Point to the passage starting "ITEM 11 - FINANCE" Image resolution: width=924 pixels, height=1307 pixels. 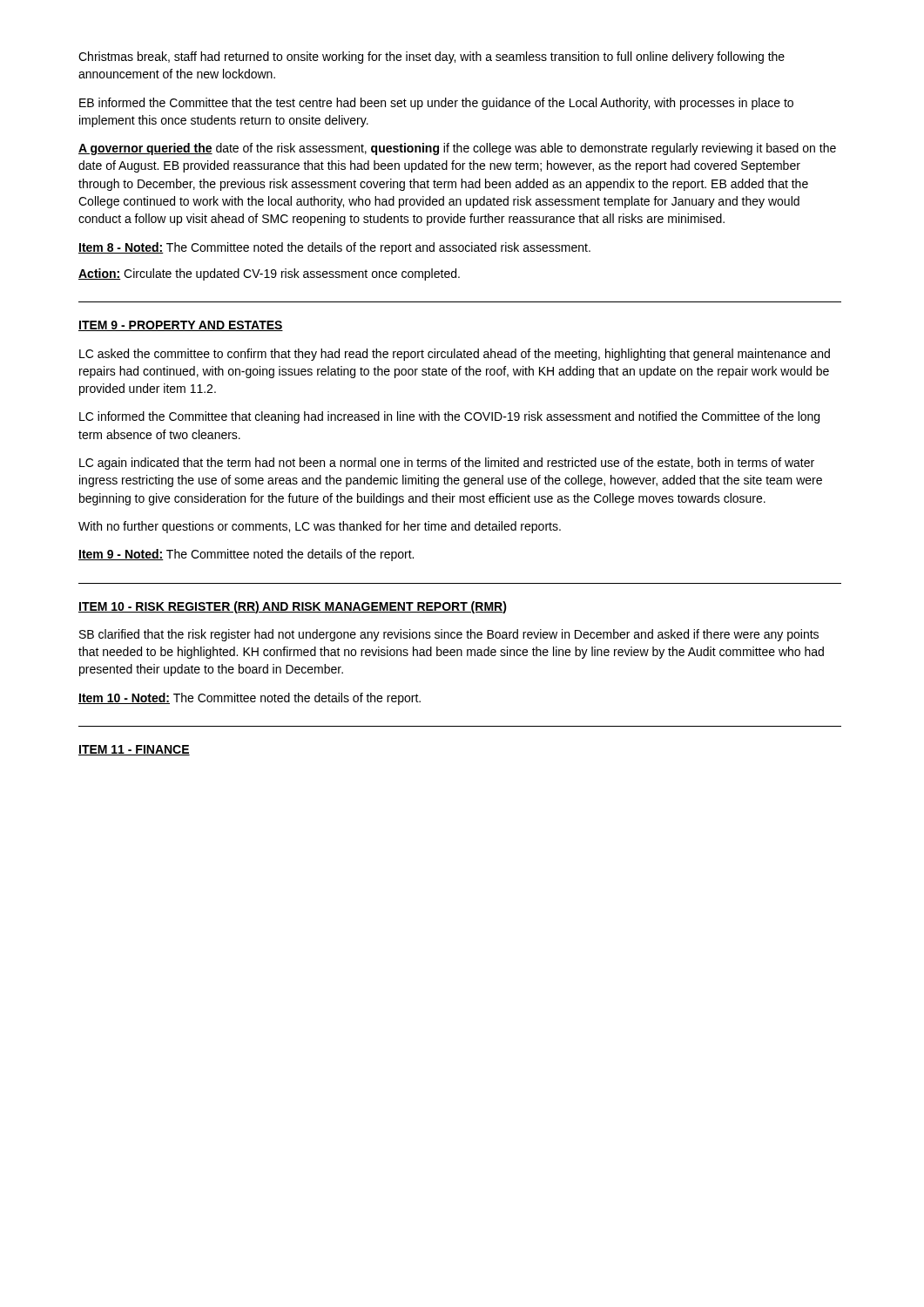pyautogui.click(x=134, y=749)
